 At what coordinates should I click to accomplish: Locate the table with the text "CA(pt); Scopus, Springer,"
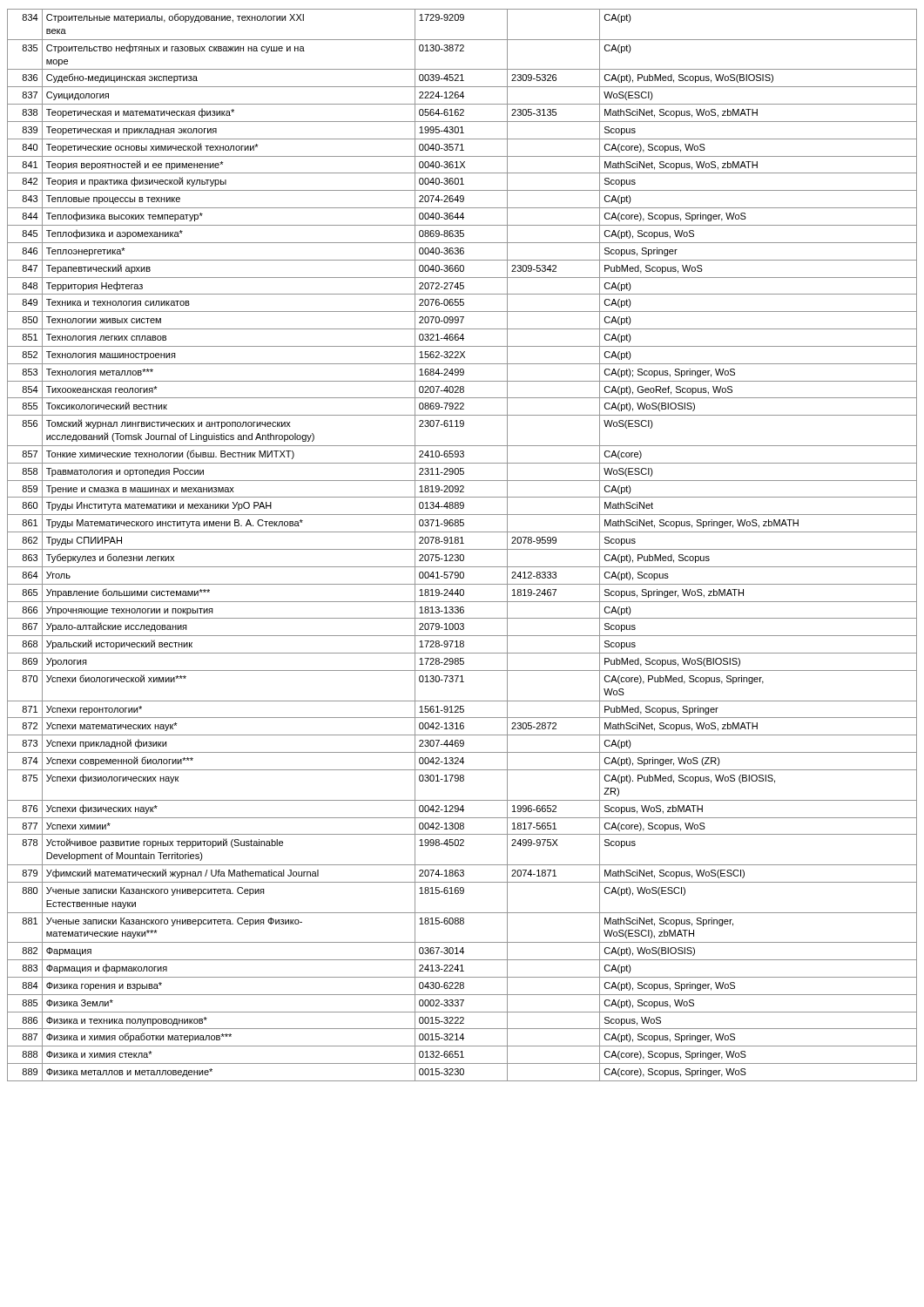(462, 545)
